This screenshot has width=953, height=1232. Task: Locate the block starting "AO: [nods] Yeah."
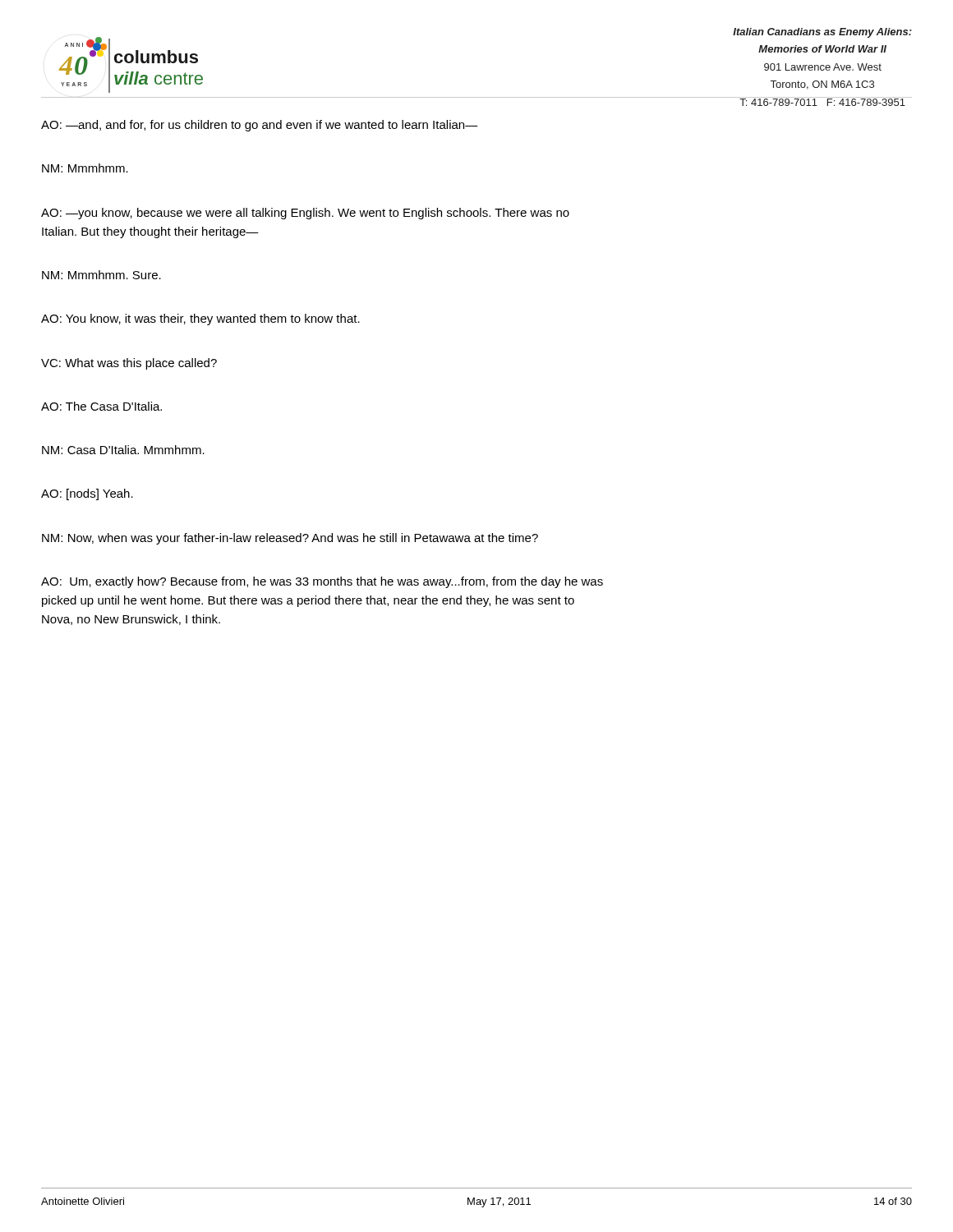[x=87, y=493]
